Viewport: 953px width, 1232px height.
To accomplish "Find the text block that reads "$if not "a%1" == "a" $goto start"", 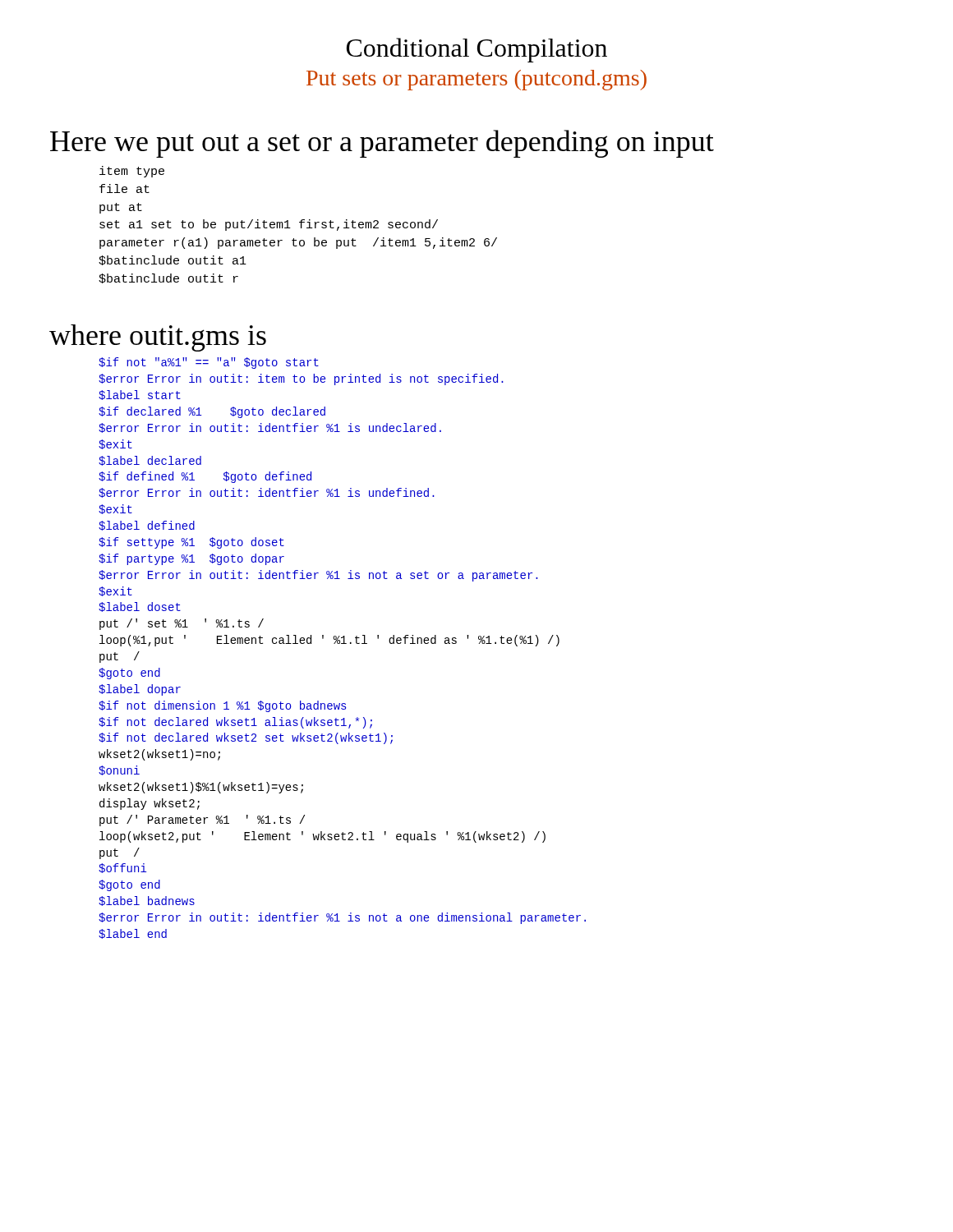I will point(344,649).
